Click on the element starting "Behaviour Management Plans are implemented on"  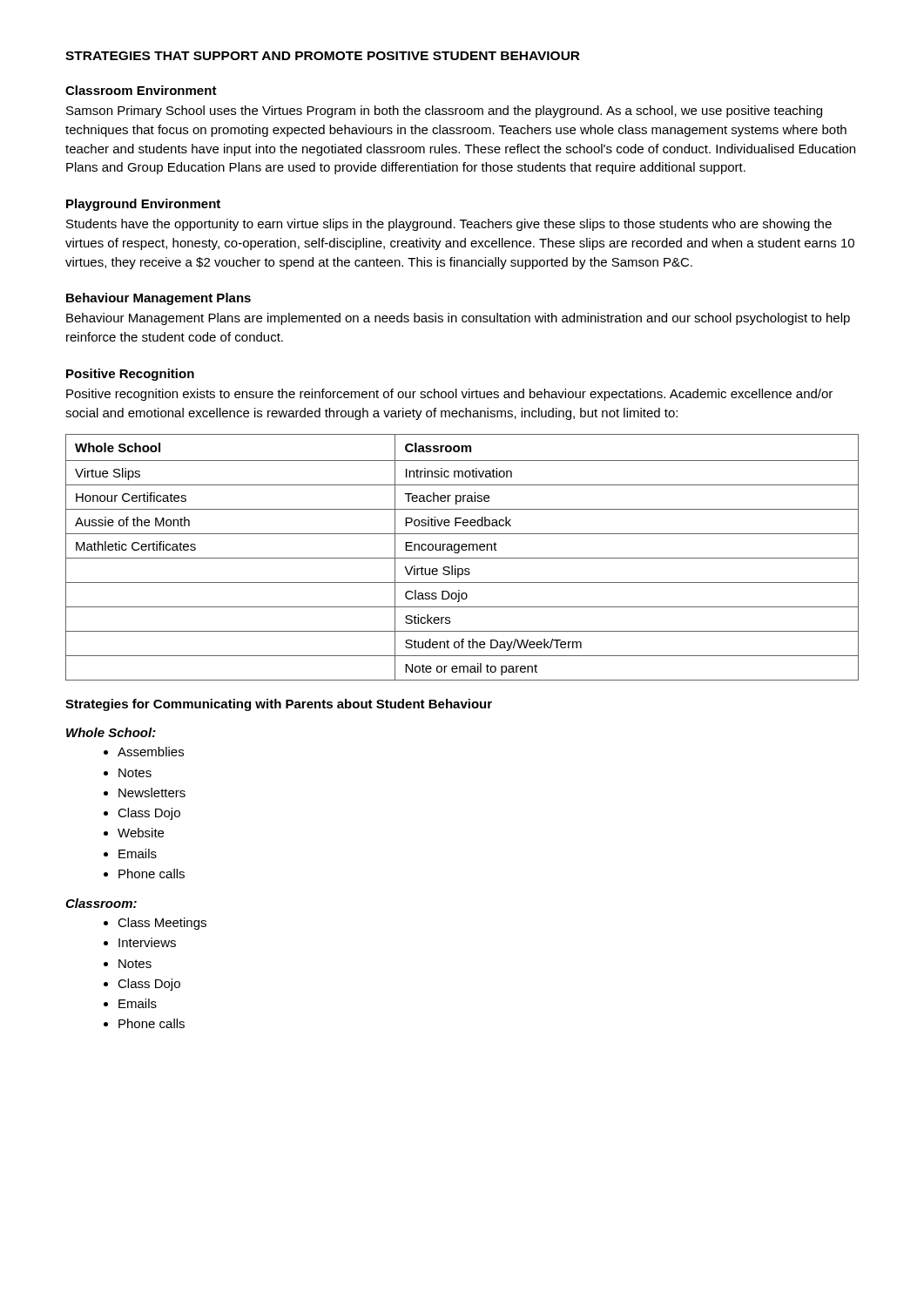[x=458, y=327]
